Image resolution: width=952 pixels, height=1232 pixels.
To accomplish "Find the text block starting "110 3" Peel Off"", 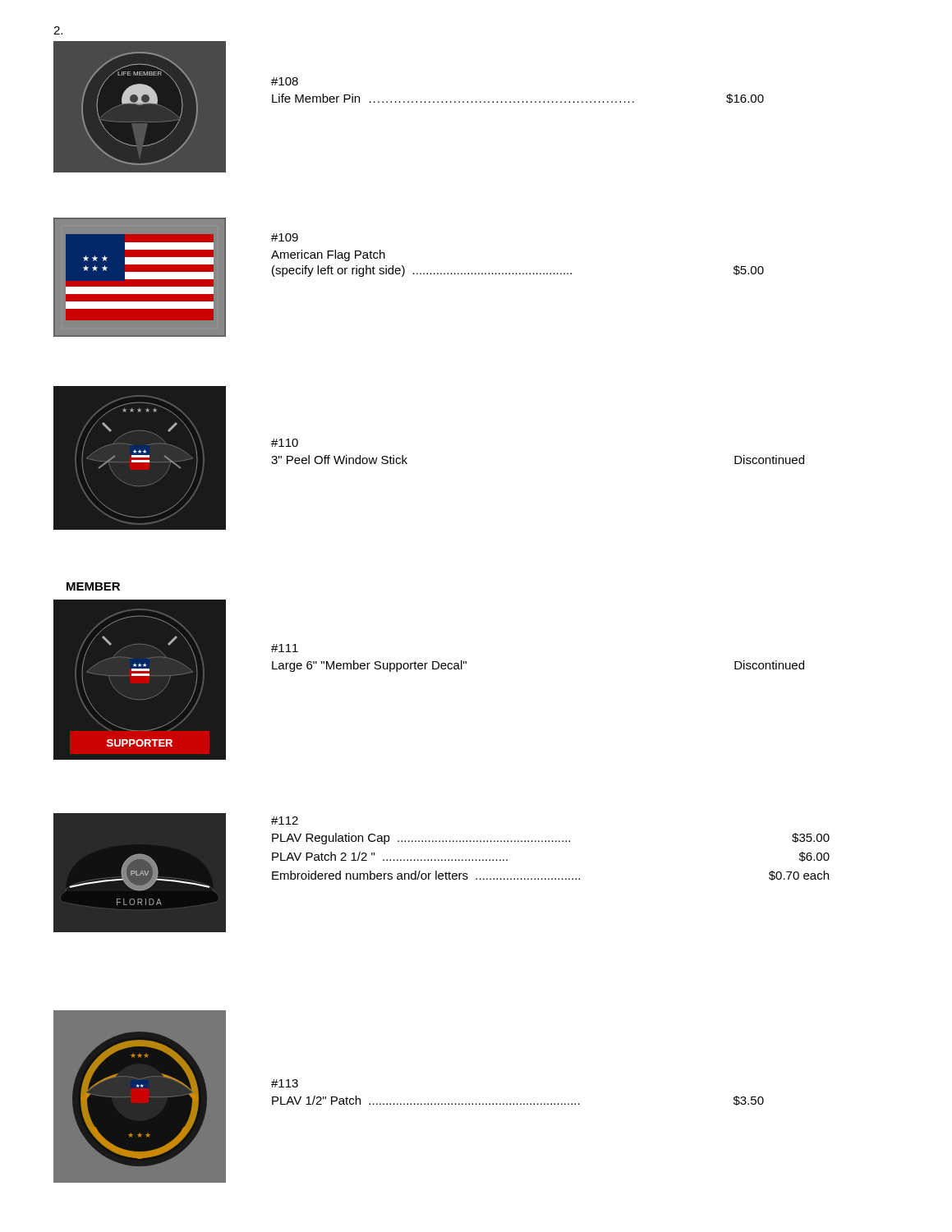I will tap(285, 443).
